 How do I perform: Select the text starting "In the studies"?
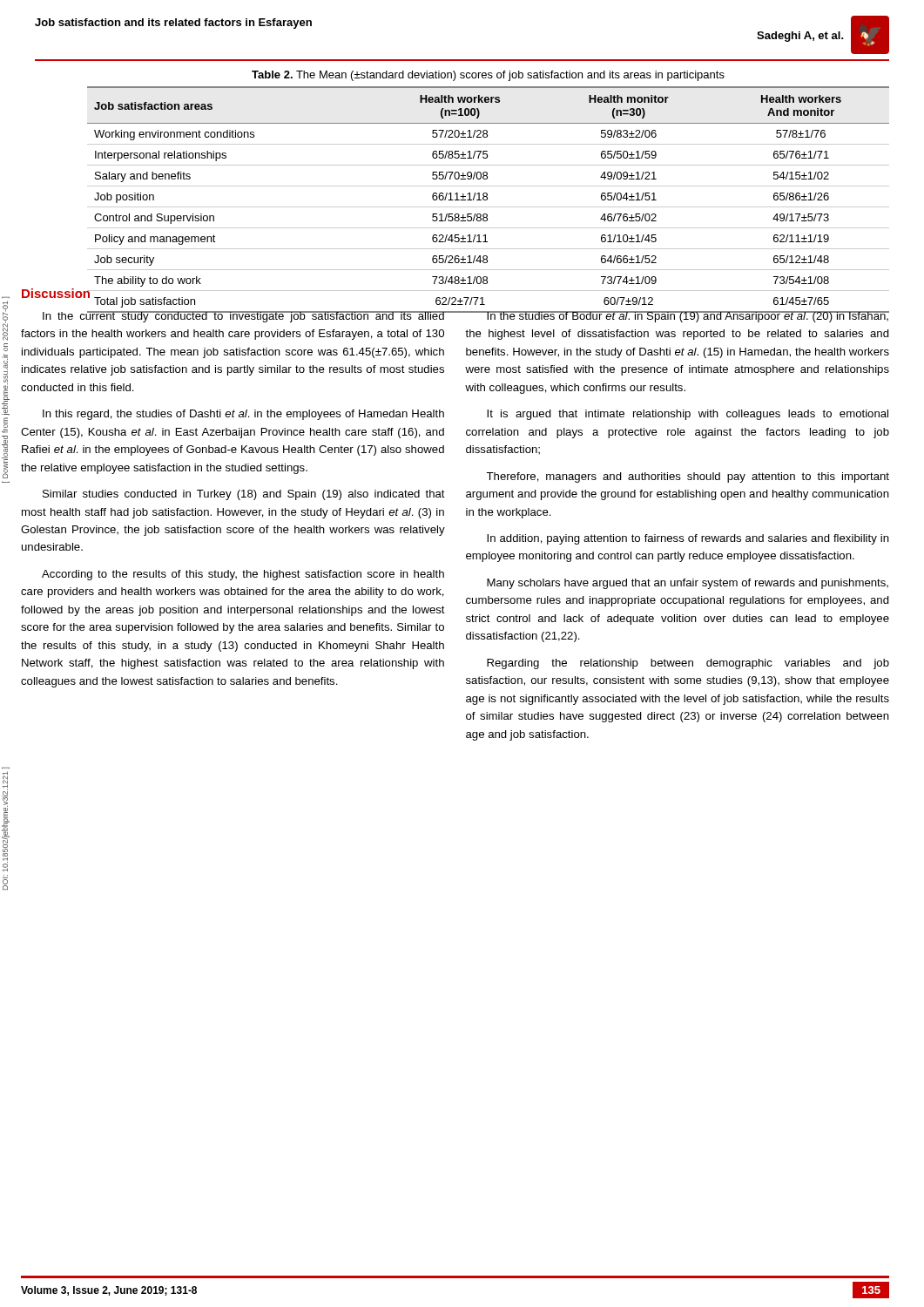(677, 525)
